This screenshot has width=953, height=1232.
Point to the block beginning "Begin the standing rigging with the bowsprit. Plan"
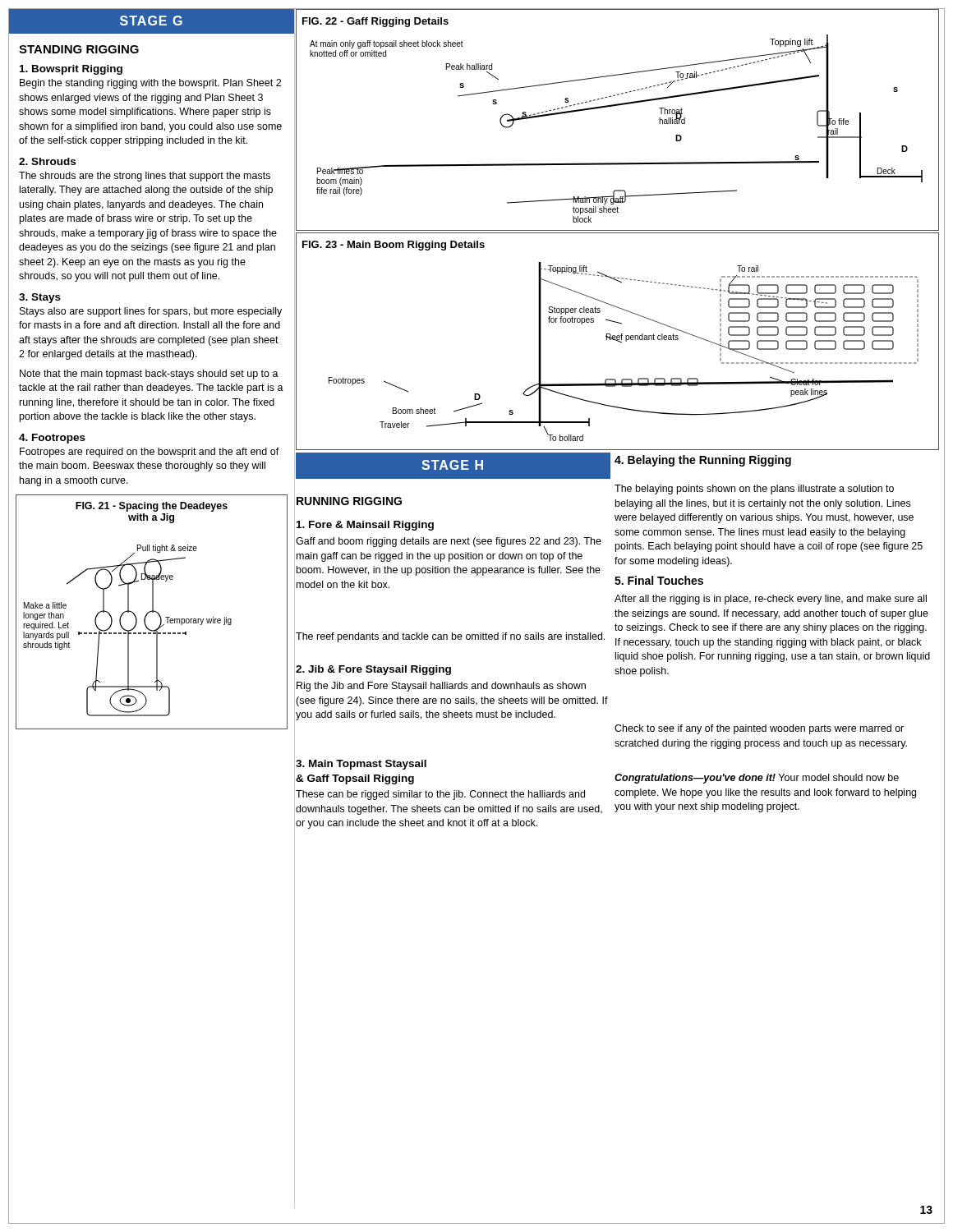[150, 112]
